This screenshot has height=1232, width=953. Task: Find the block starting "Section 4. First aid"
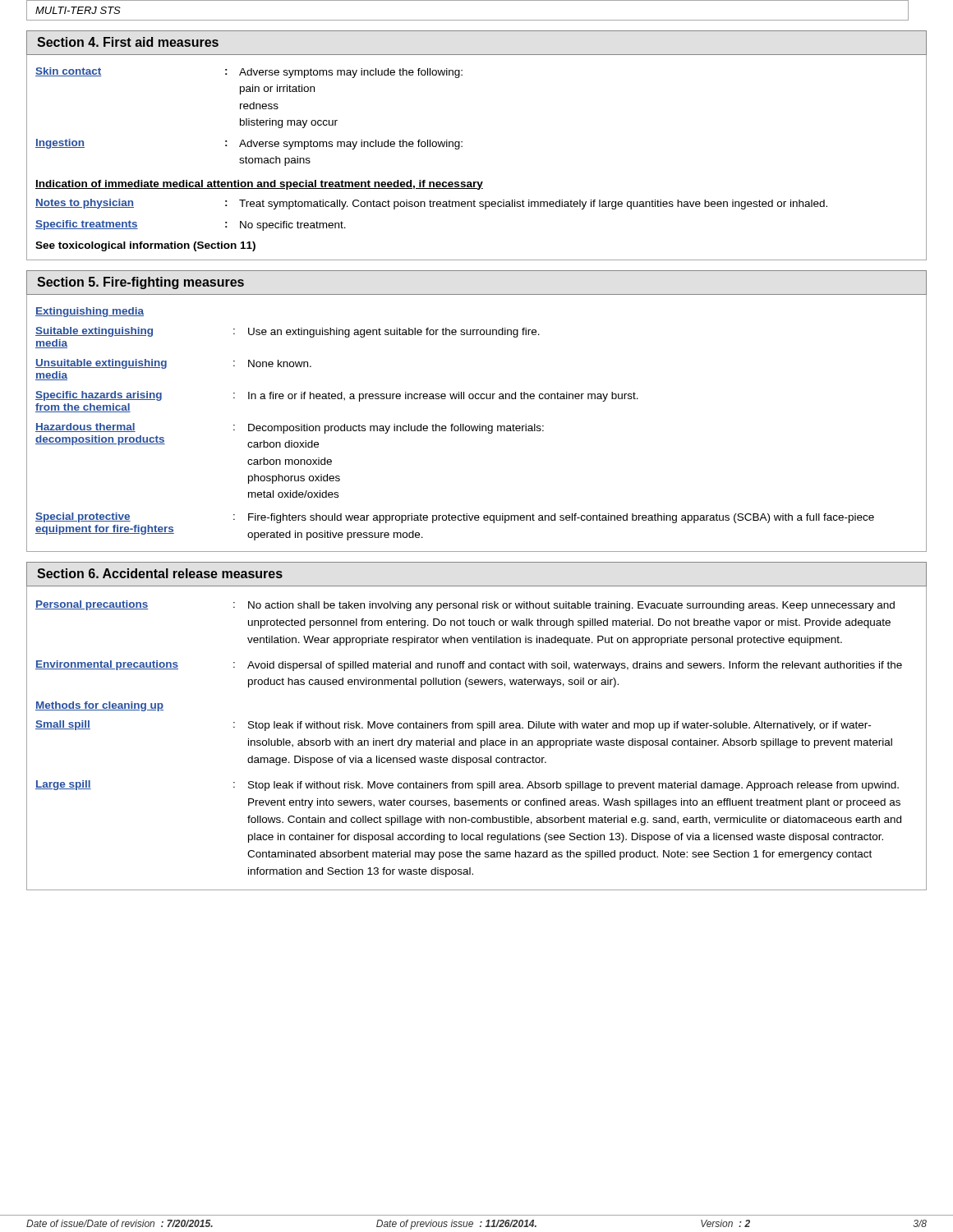click(x=128, y=42)
